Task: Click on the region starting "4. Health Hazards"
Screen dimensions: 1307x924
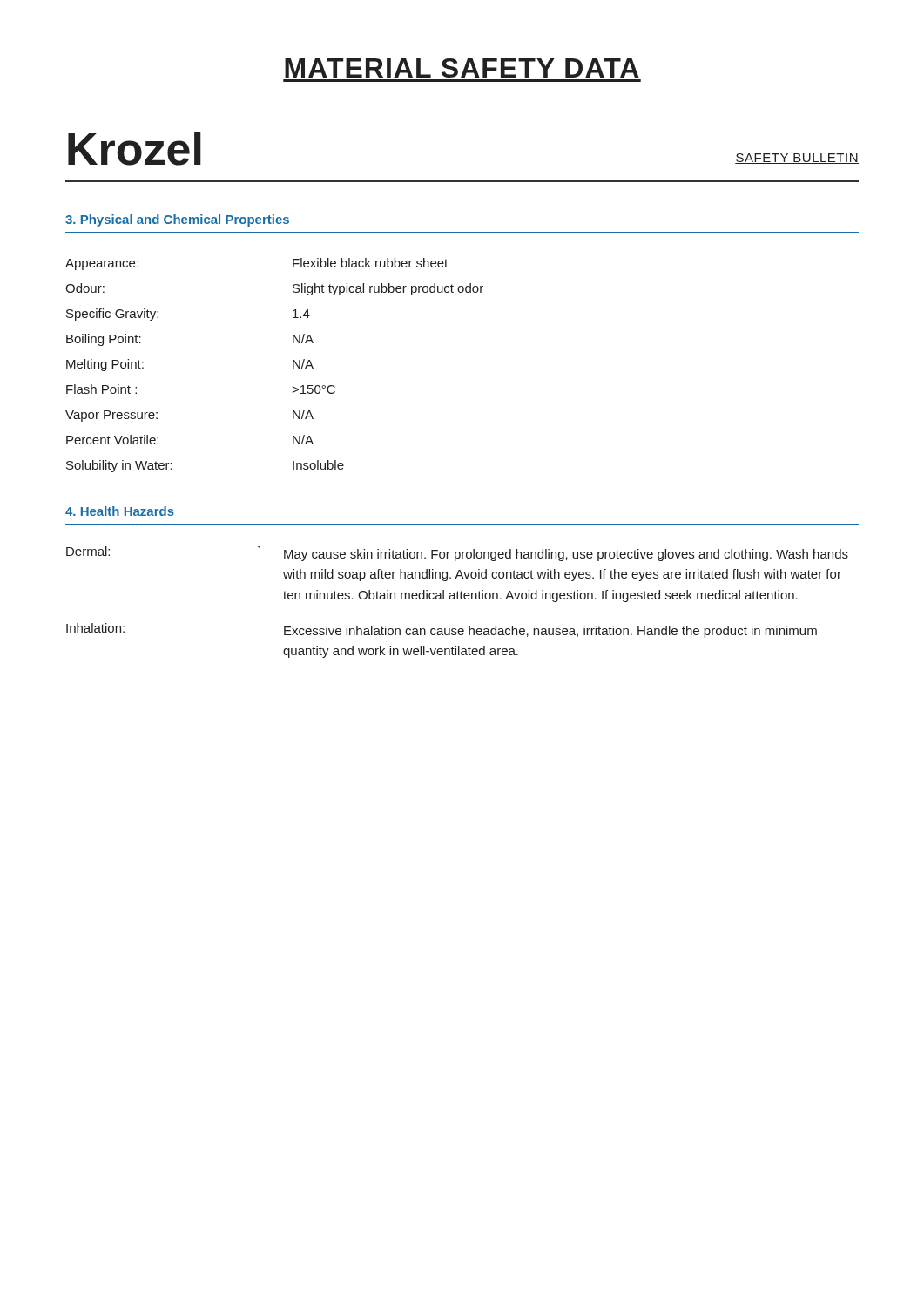Action: coord(120,511)
